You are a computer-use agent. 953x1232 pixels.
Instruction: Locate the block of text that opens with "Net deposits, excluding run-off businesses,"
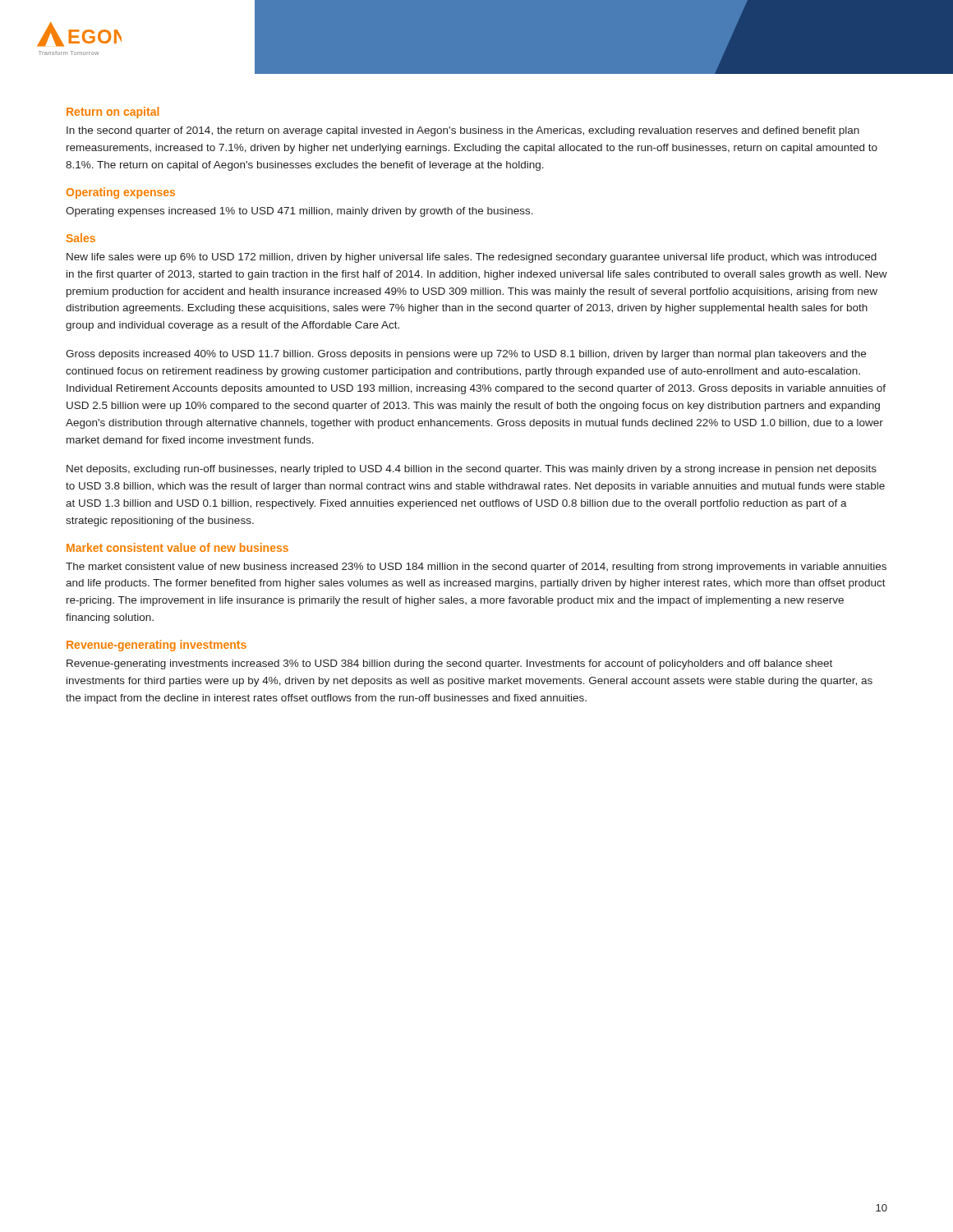[475, 494]
